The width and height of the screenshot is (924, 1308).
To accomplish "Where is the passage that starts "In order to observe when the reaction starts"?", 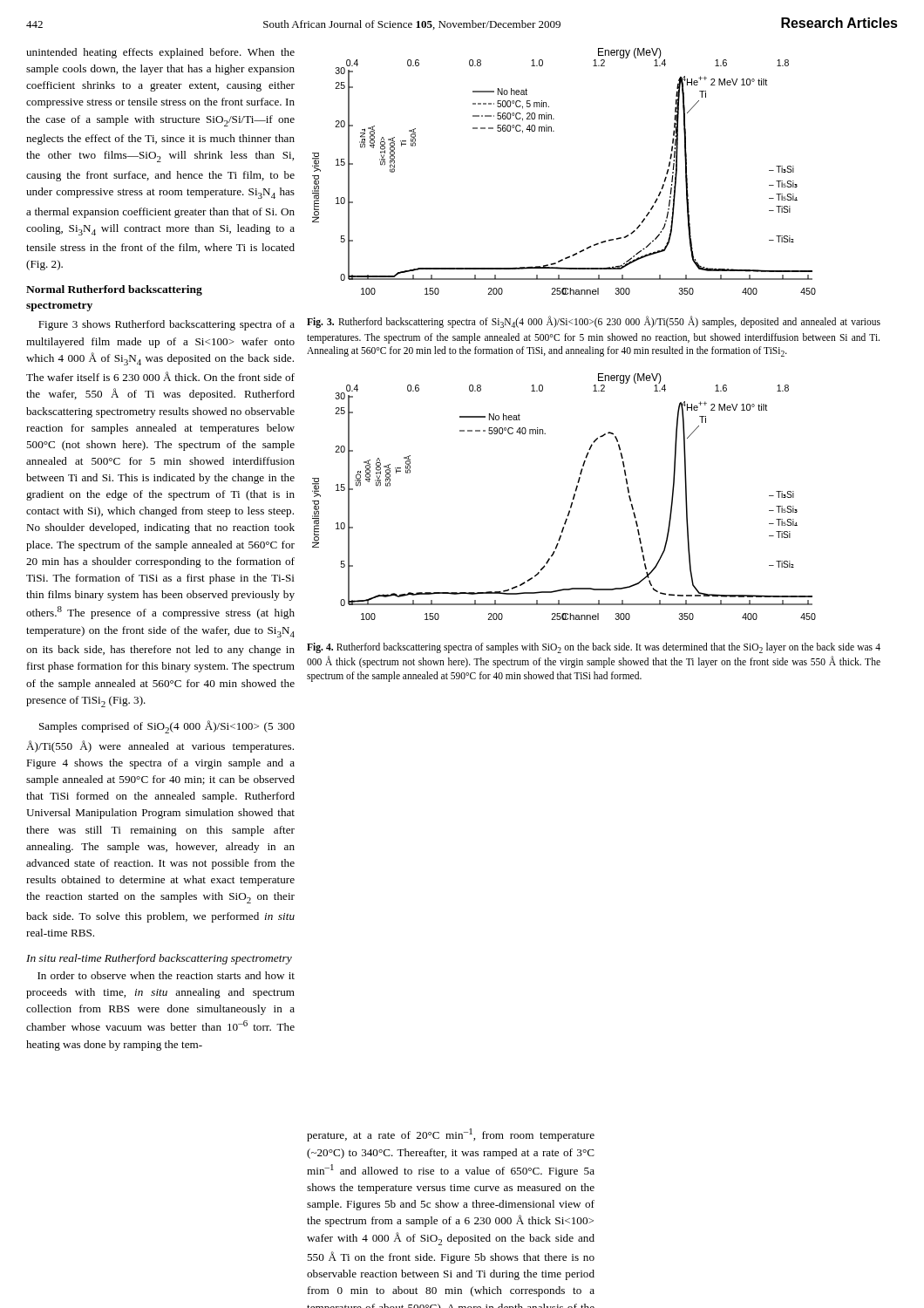I will coord(160,1010).
